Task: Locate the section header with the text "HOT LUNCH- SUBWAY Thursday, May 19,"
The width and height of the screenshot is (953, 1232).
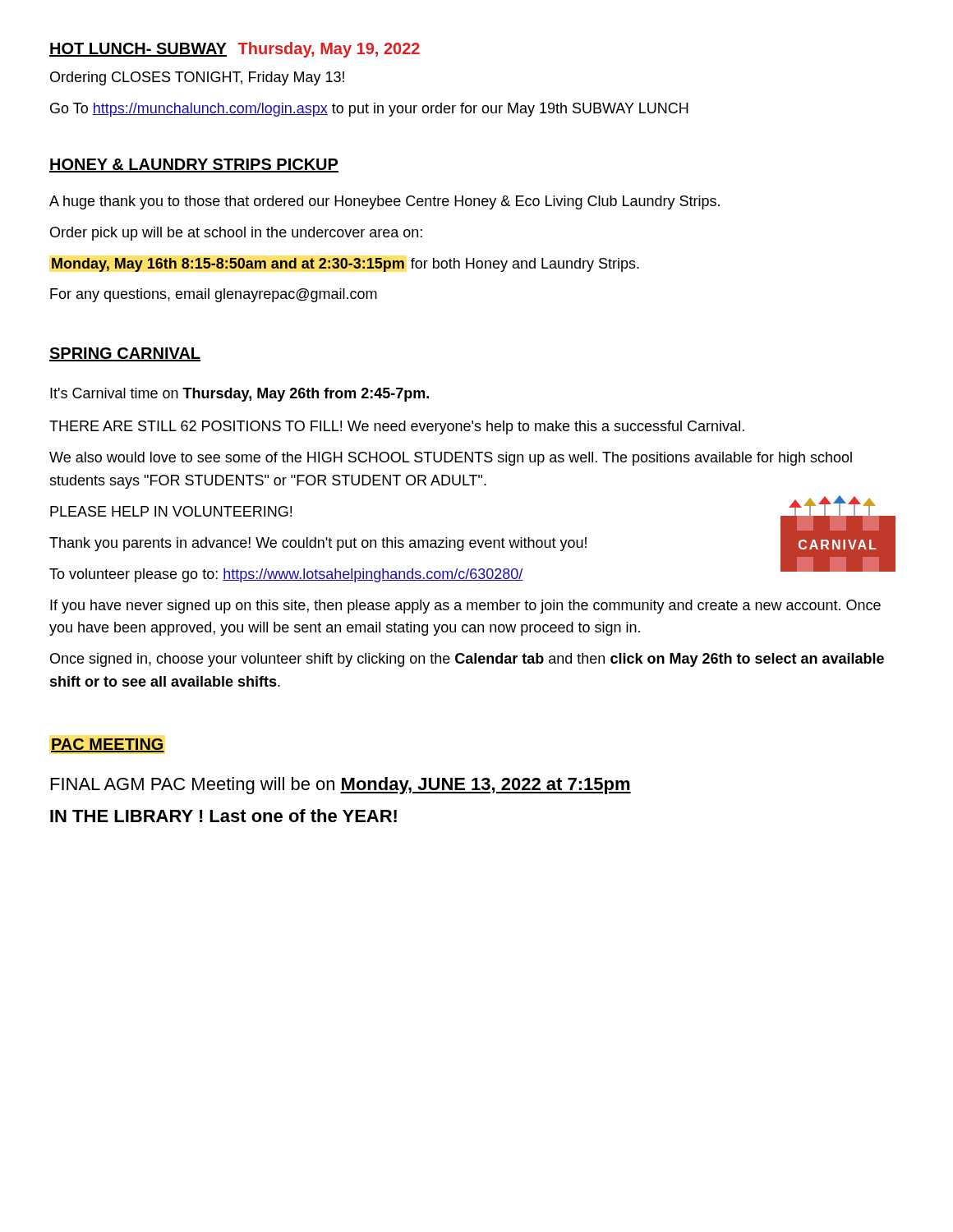Action: point(235,48)
